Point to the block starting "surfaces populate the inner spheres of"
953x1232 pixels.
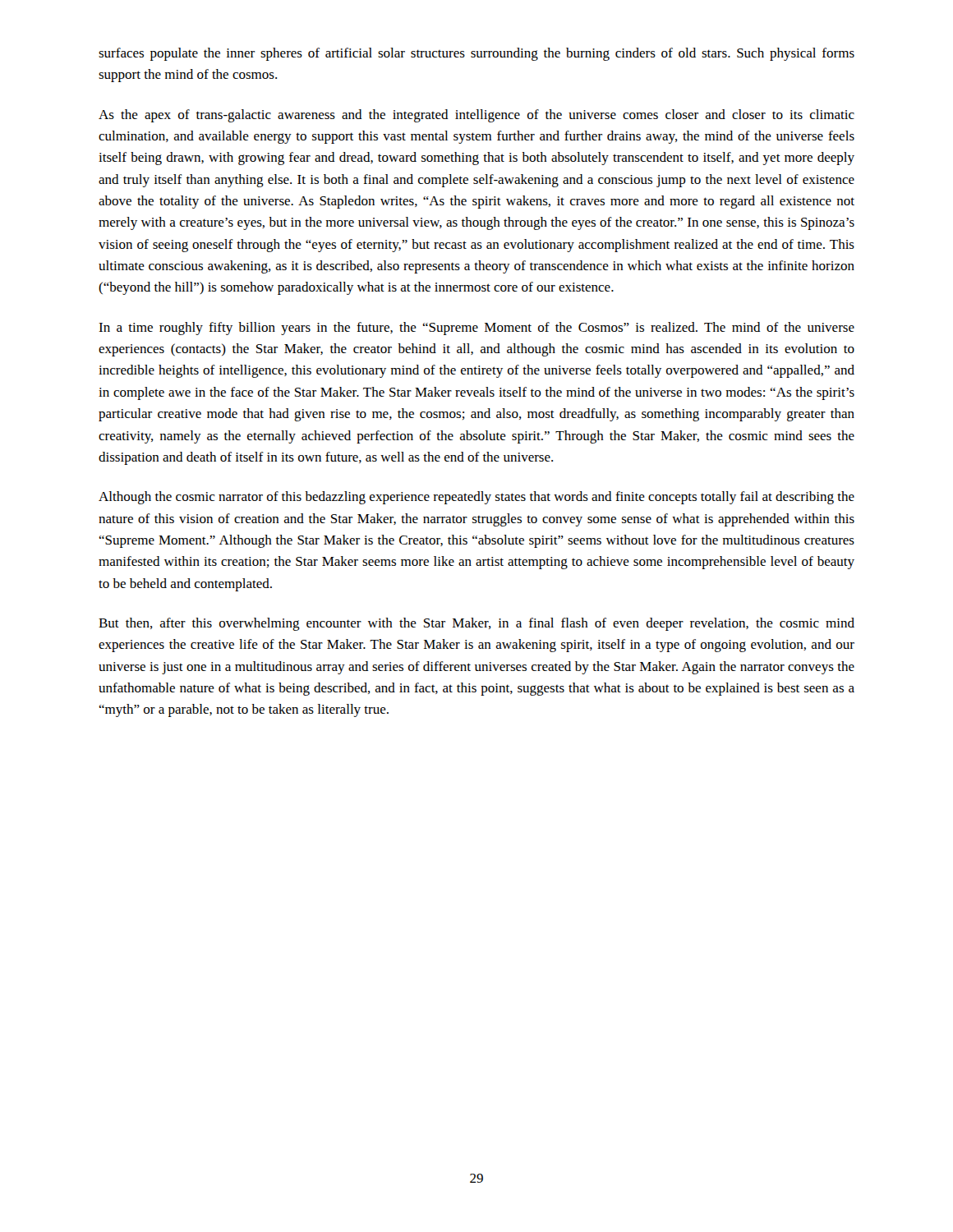(476, 64)
